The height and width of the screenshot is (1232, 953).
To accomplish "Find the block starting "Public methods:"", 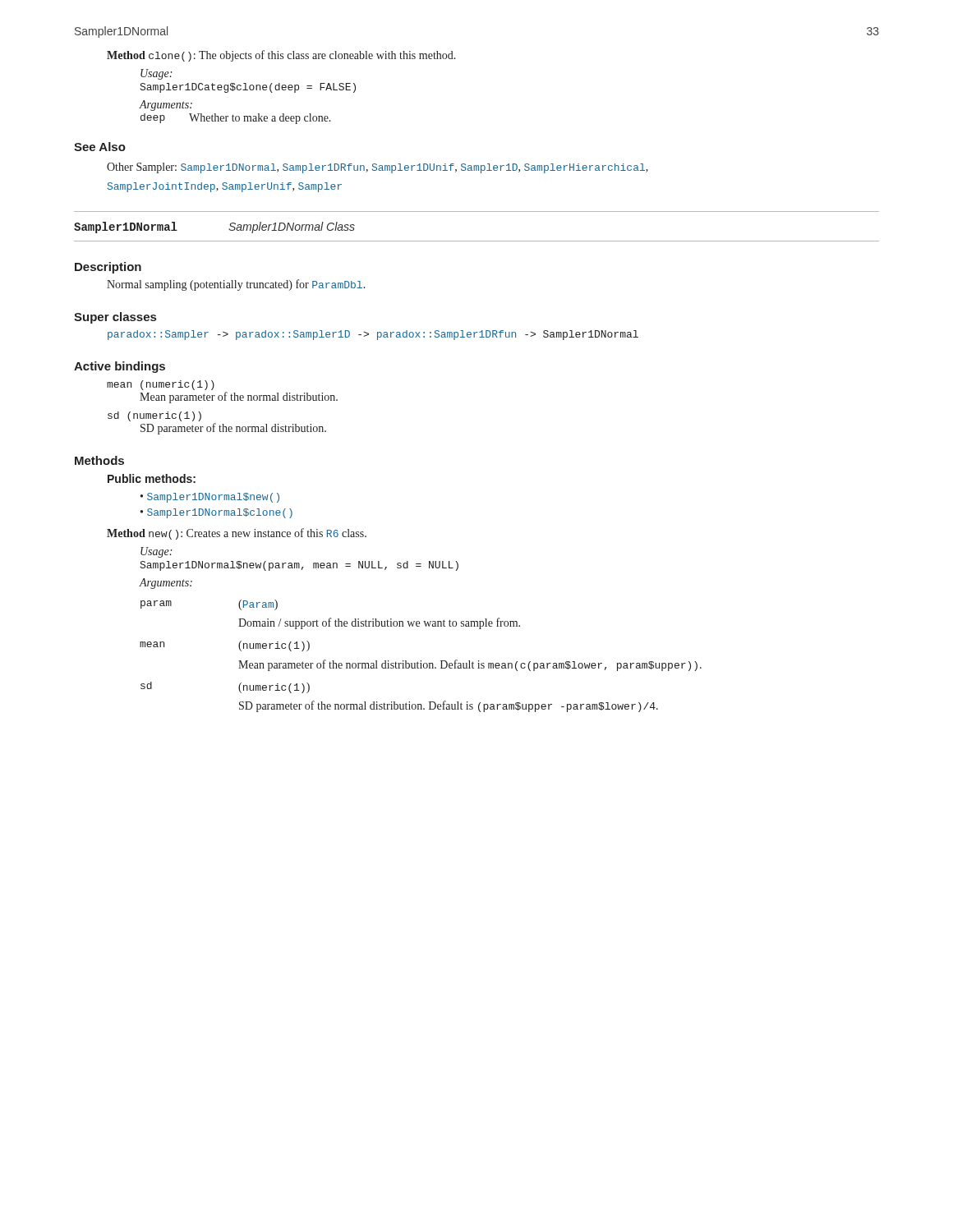I will [x=152, y=479].
